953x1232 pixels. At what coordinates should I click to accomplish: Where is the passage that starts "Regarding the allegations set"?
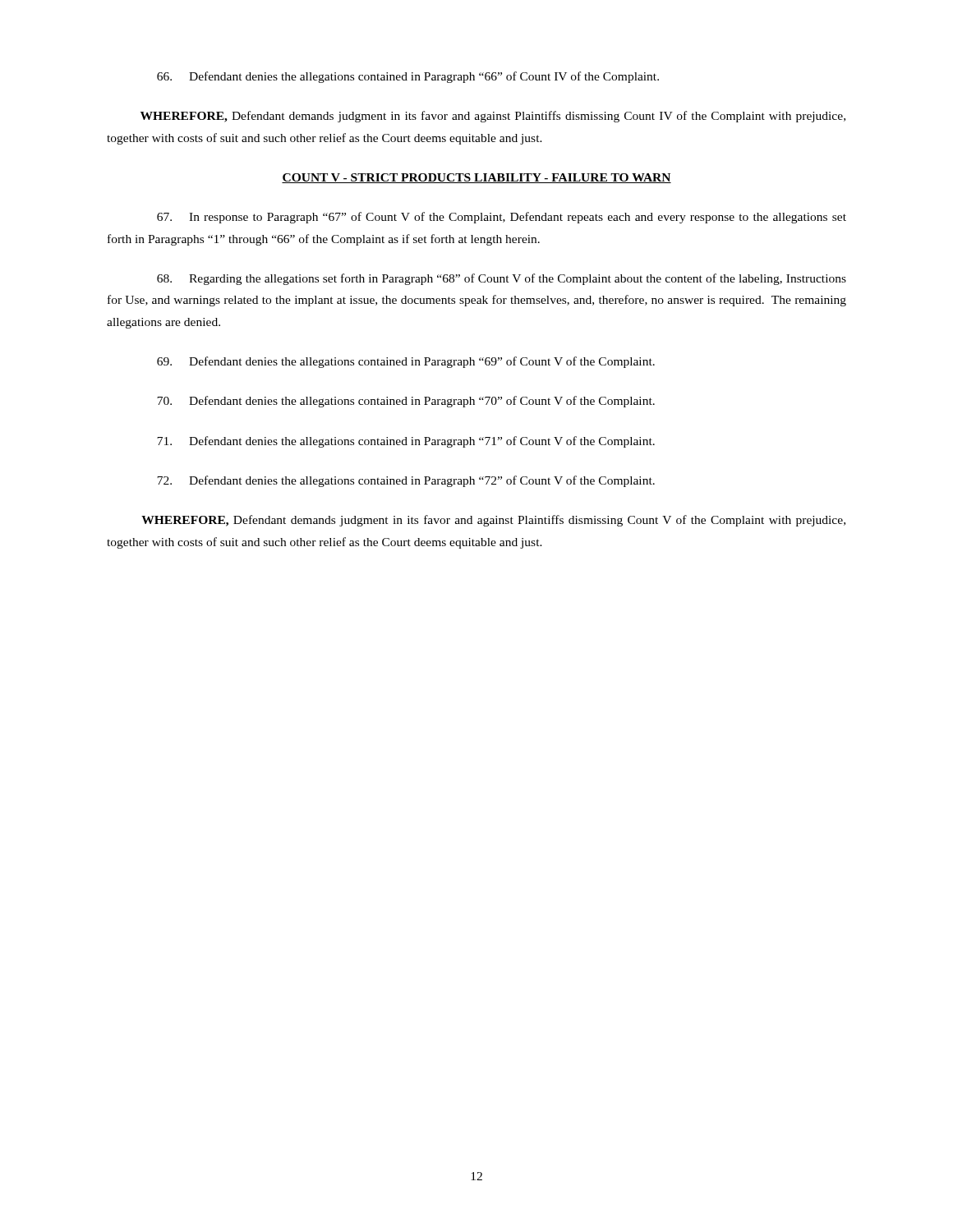pos(476,298)
